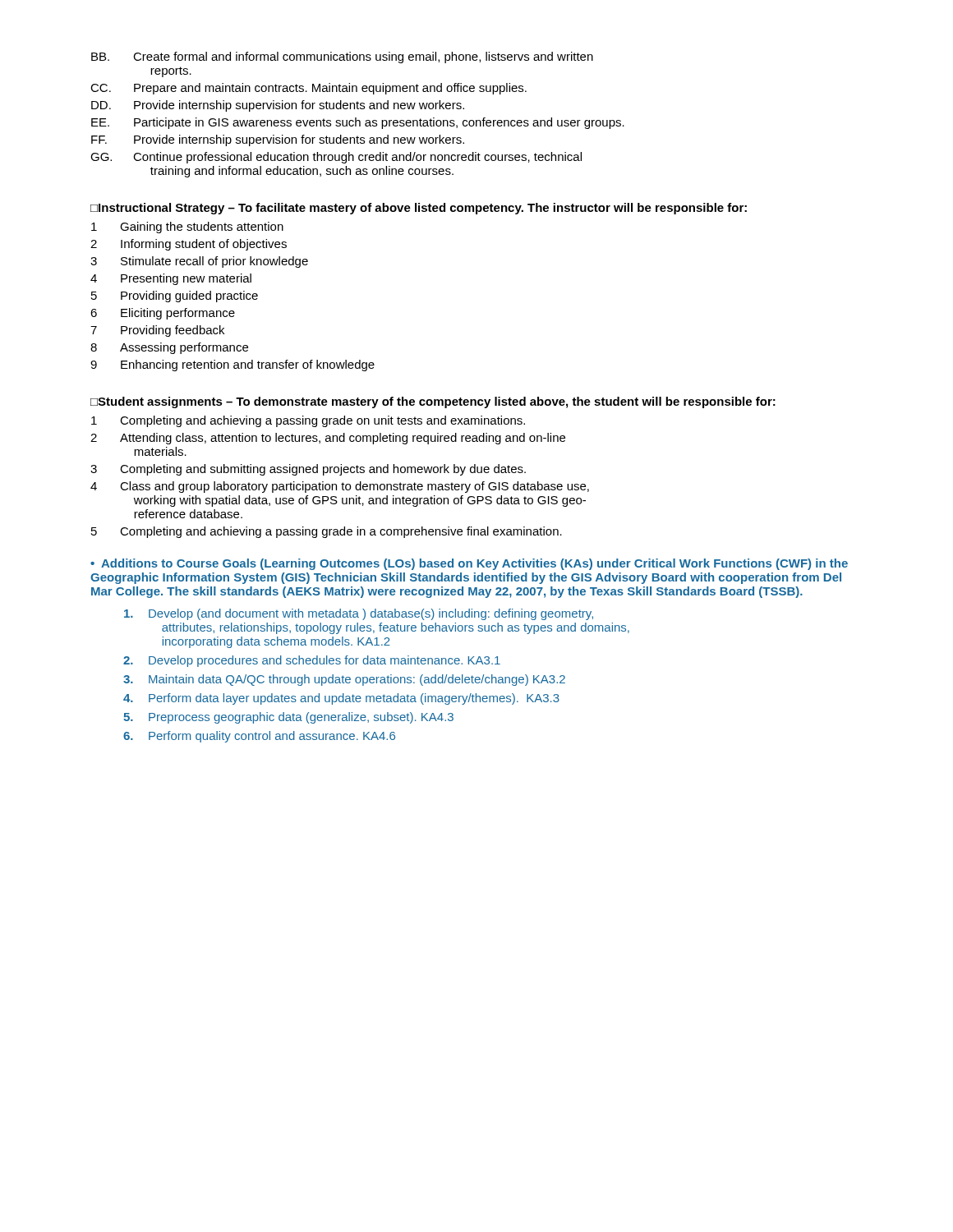Navigate to the text block starting "GG. Continue professional education through"
The height and width of the screenshot is (1232, 953).
(x=476, y=163)
